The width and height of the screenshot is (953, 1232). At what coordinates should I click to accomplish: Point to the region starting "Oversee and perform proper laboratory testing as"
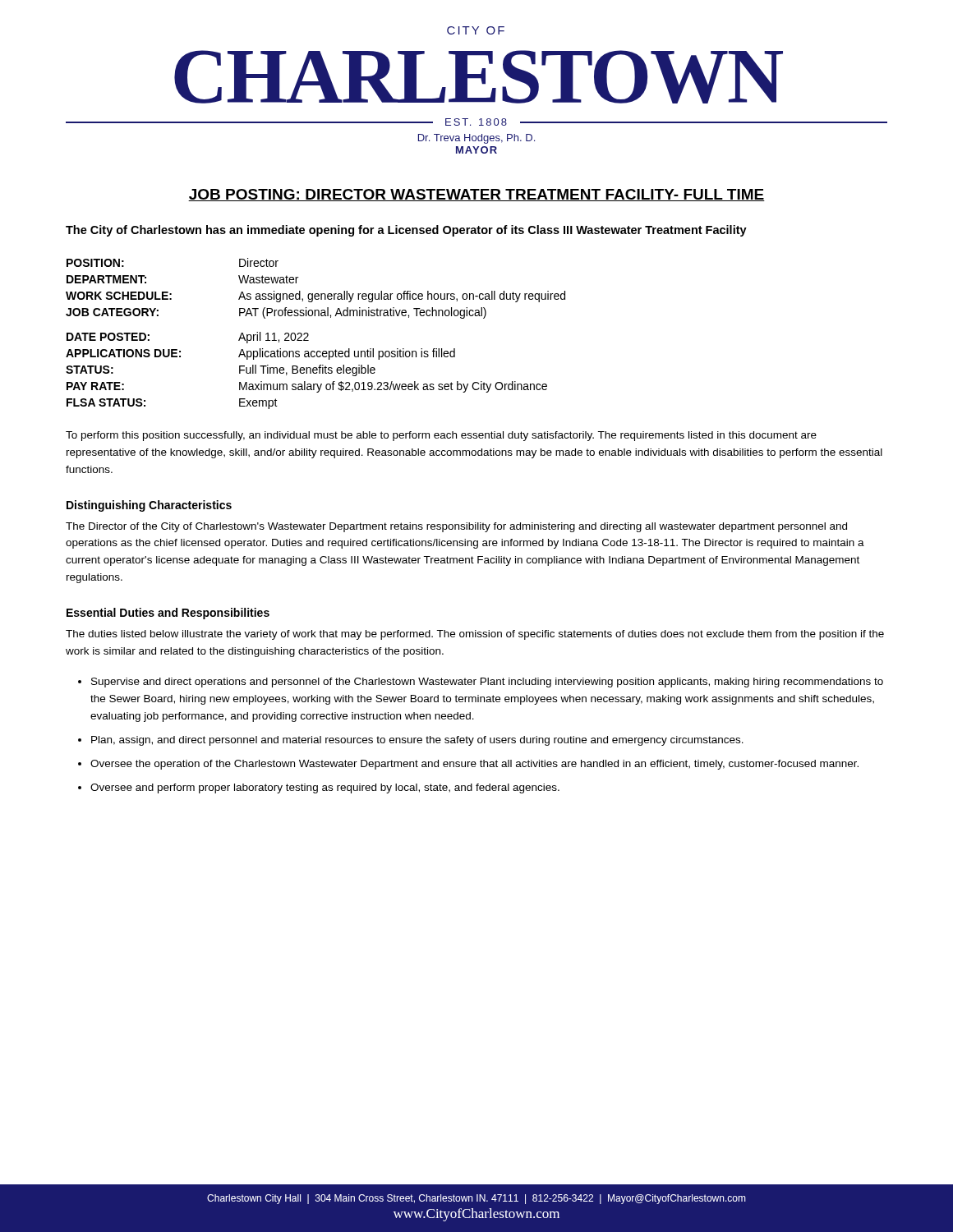325,787
